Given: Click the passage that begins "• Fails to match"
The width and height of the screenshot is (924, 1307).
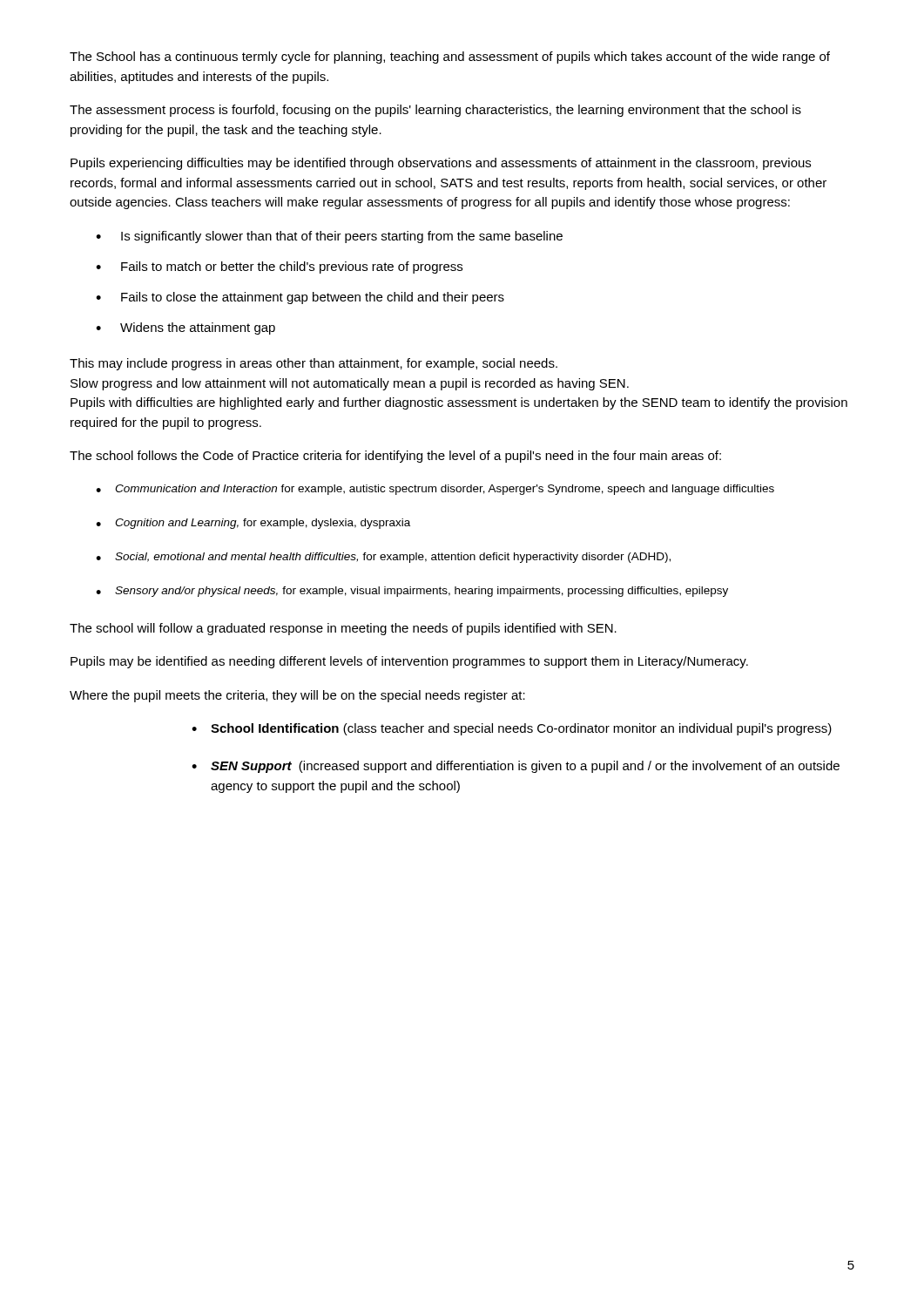Looking at the screenshot, I should click(x=462, y=268).
